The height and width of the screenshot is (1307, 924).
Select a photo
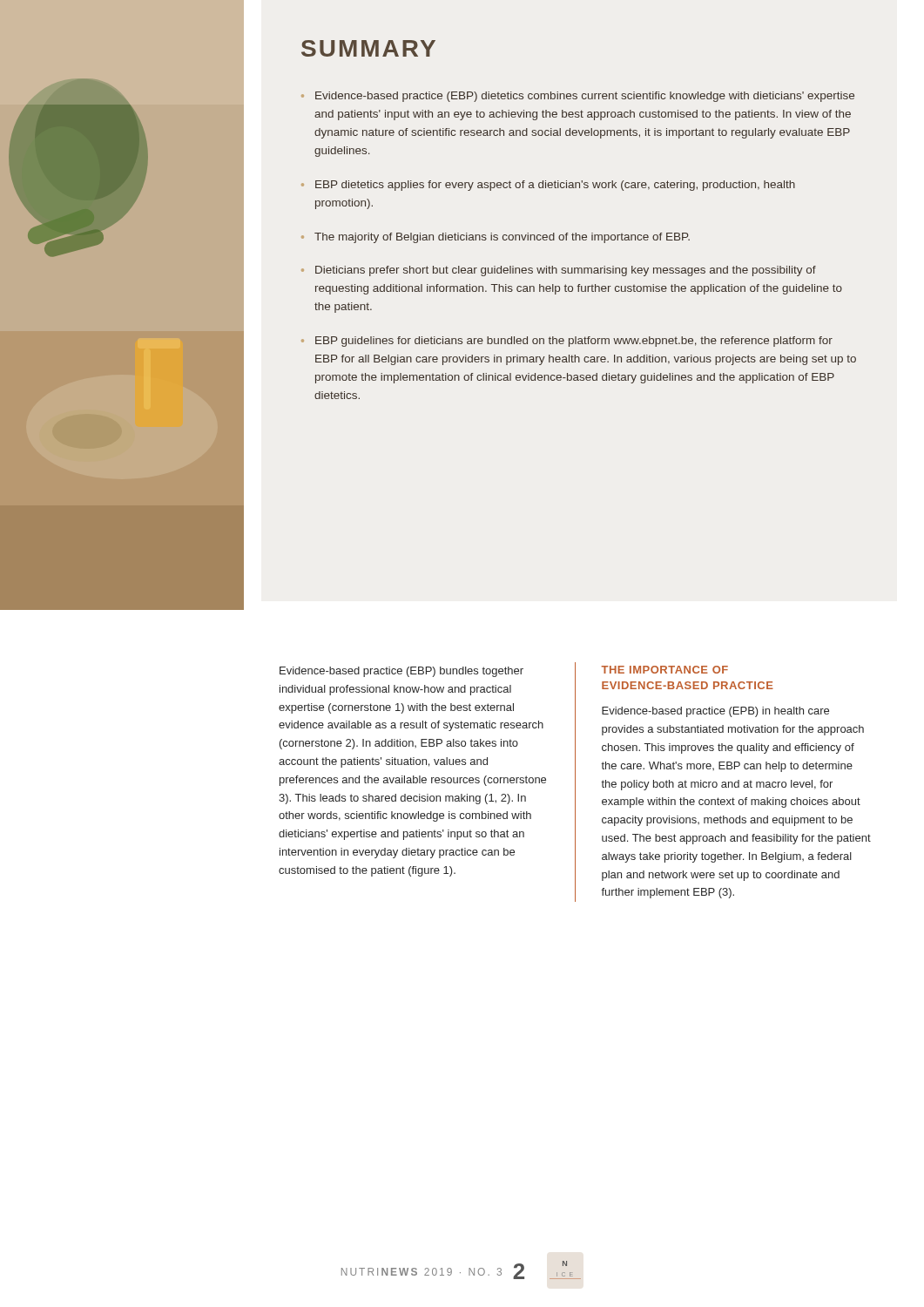[122, 305]
